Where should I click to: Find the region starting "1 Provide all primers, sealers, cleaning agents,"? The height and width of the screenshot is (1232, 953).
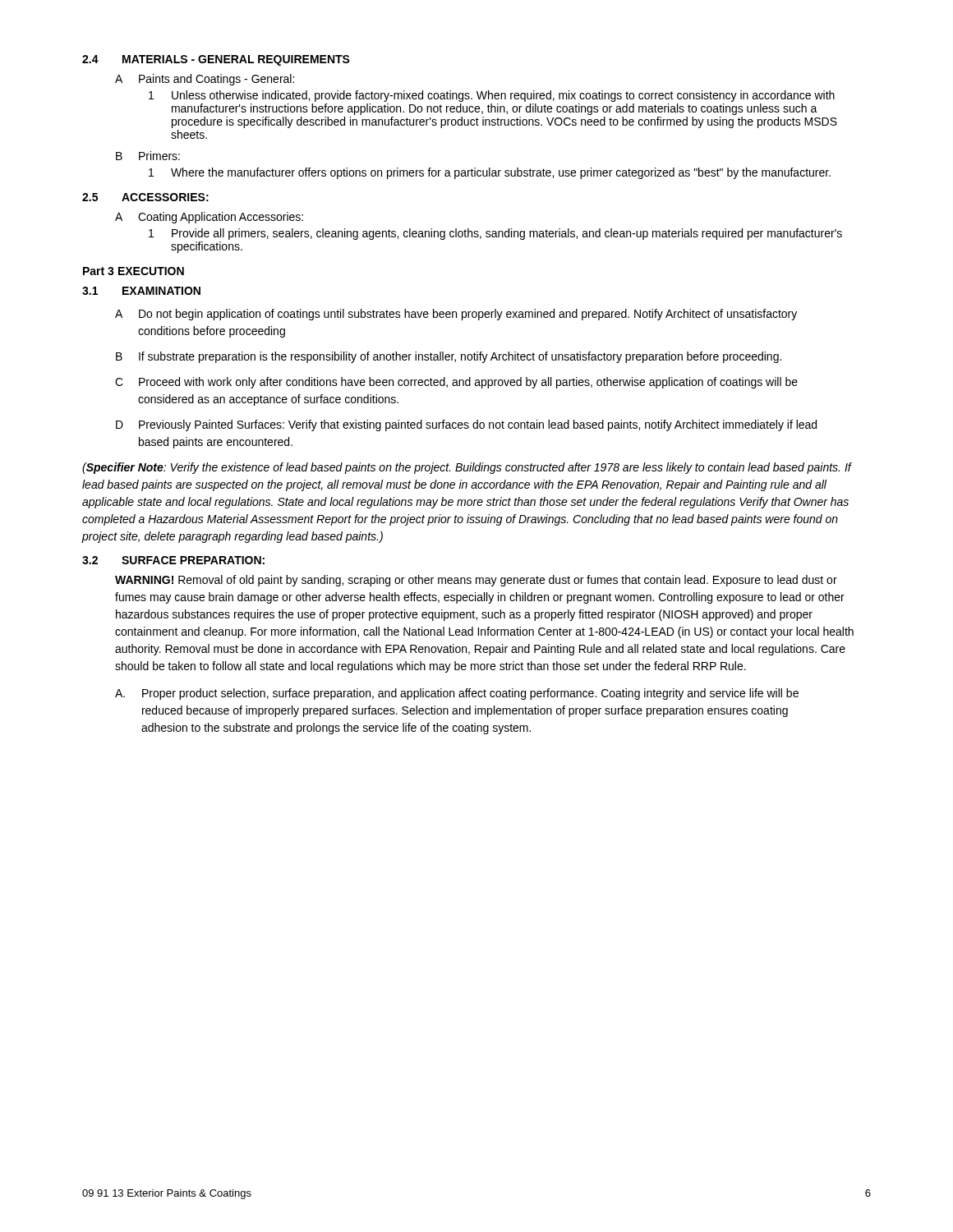tap(496, 240)
